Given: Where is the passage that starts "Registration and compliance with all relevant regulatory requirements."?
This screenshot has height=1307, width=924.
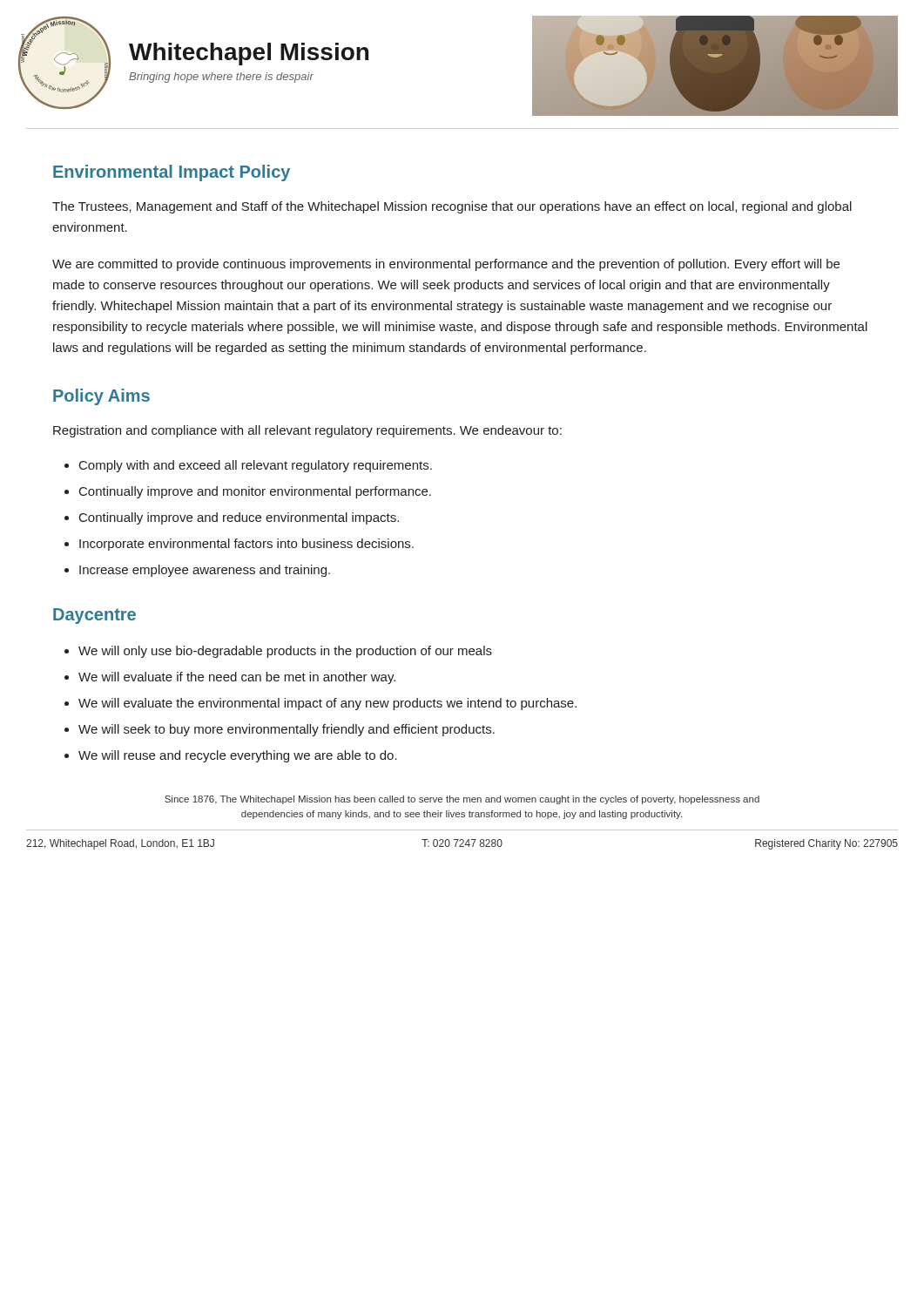Looking at the screenshot, I should coord(307,430).
